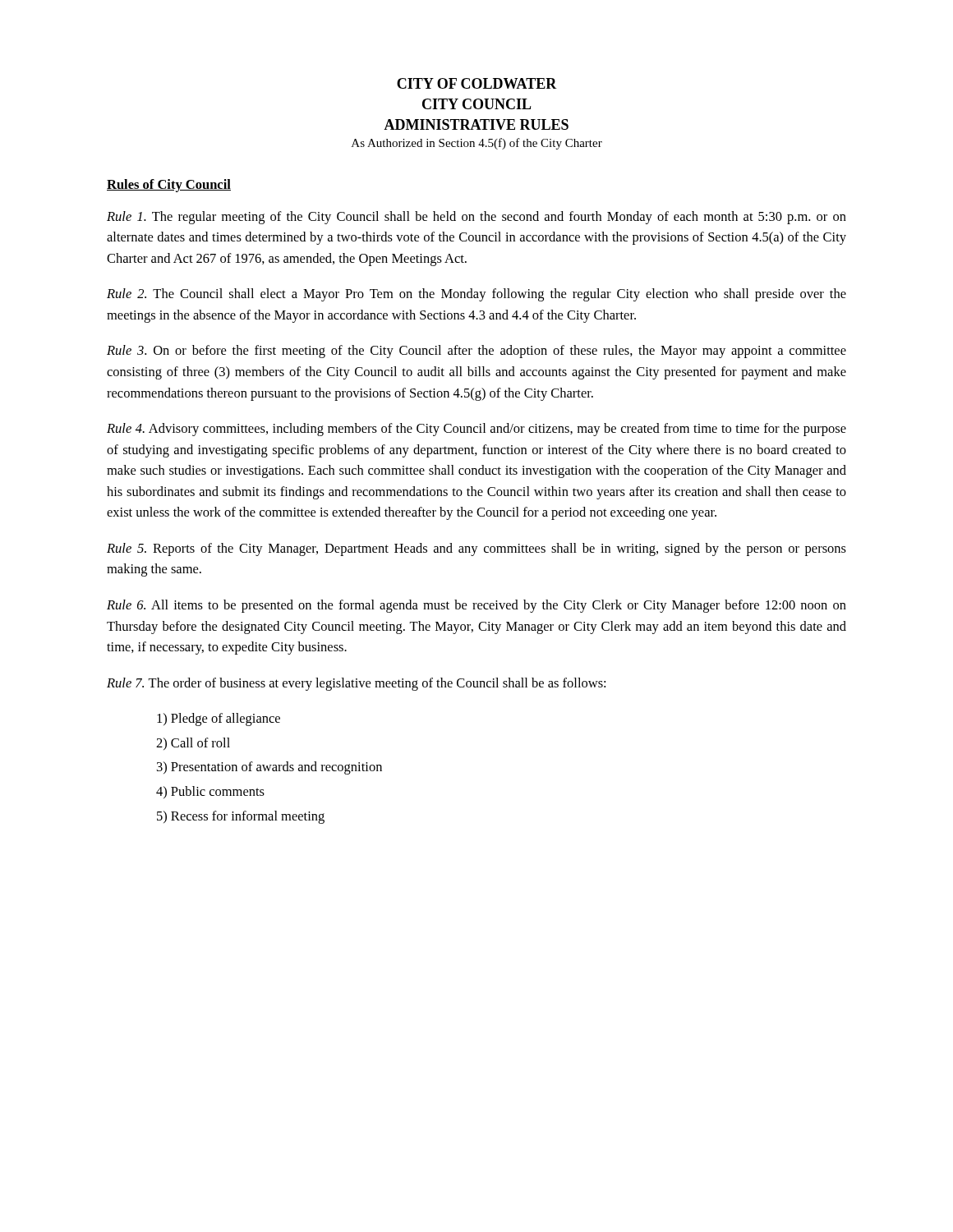Find a section header
Viewport: 953px width, 1232px height.
click(x=169, y=184)
